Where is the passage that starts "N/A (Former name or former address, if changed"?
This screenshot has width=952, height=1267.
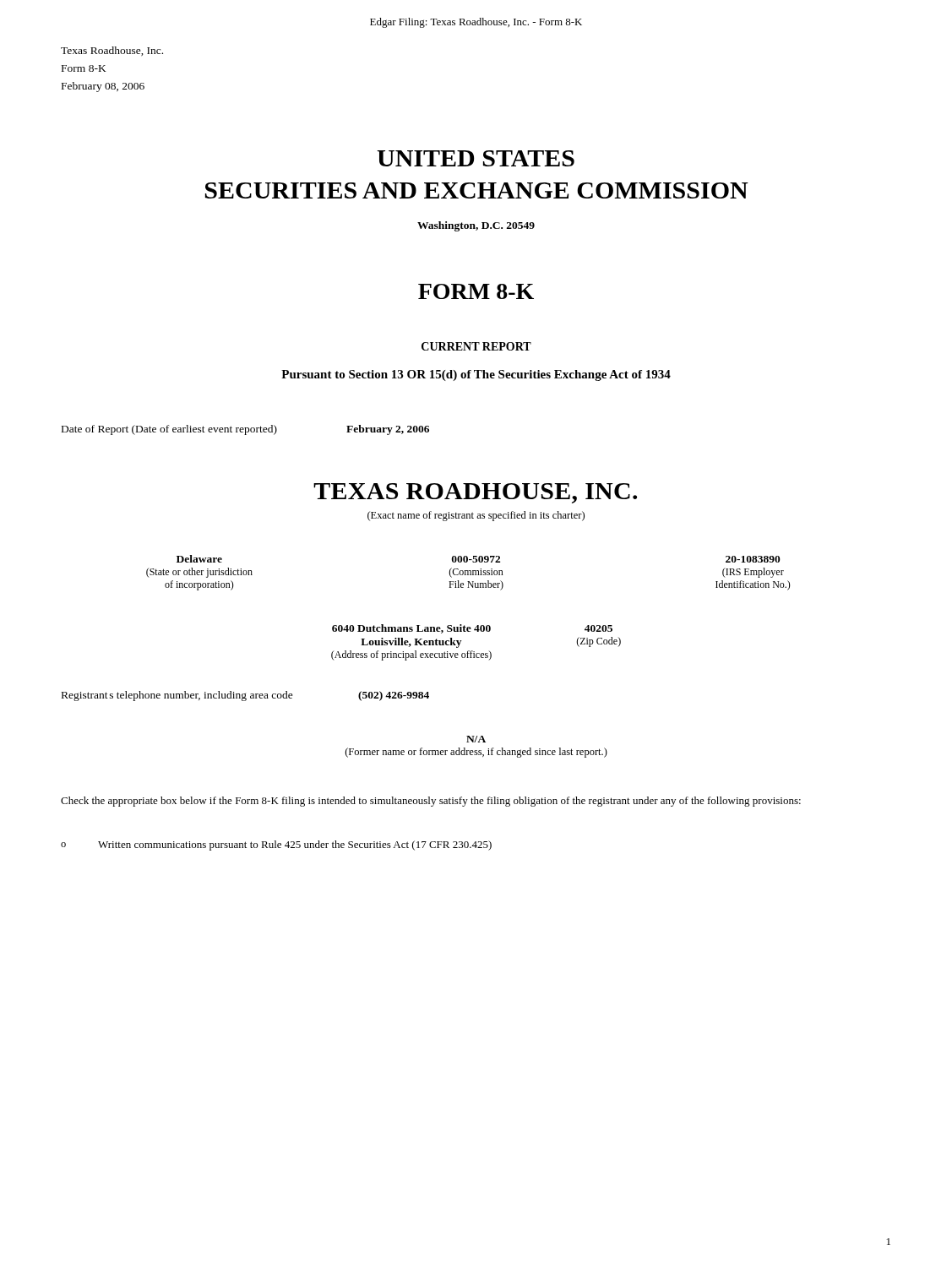476,745
